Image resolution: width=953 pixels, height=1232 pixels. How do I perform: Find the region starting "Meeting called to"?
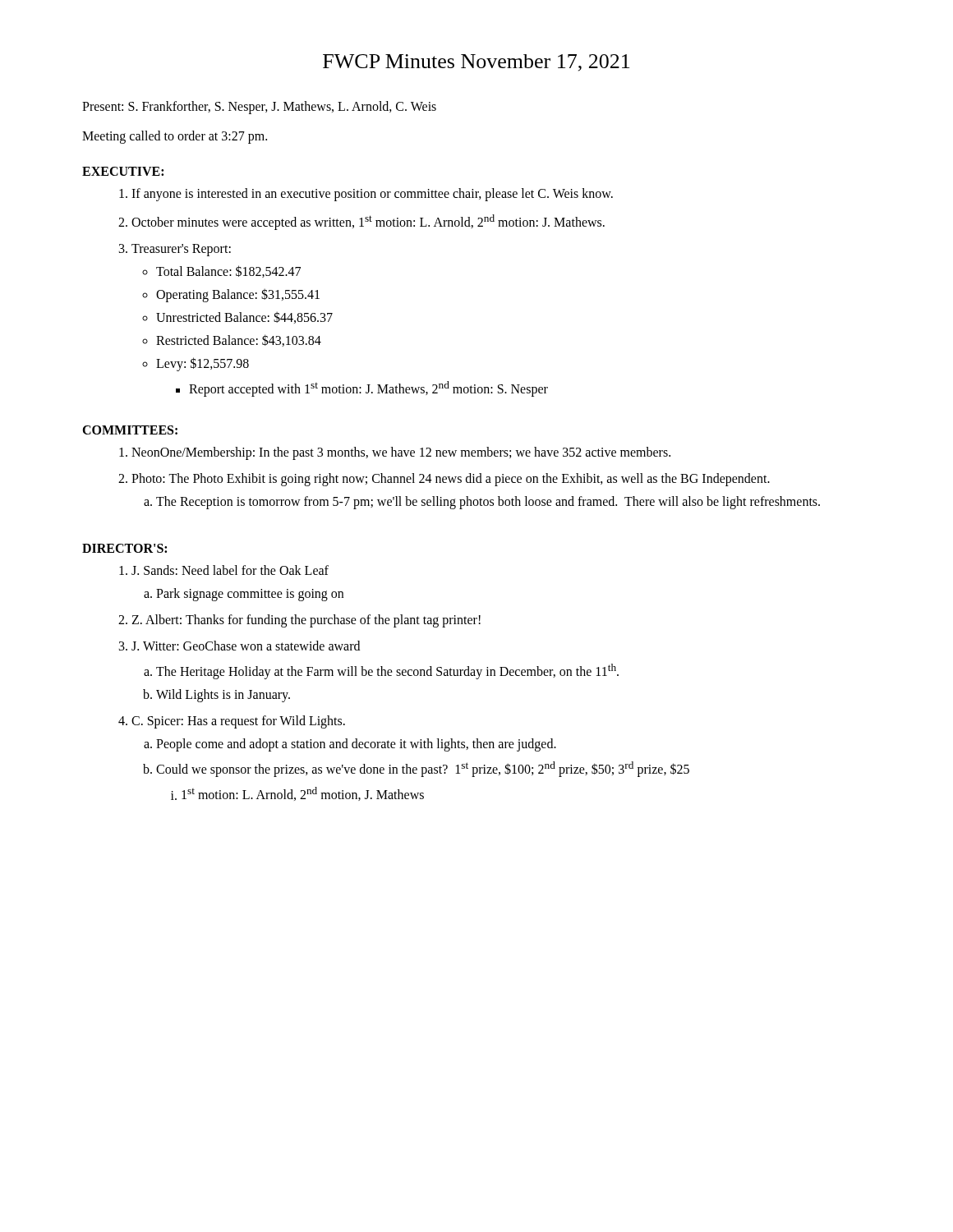pyautogui.click(x=175, y=136)
